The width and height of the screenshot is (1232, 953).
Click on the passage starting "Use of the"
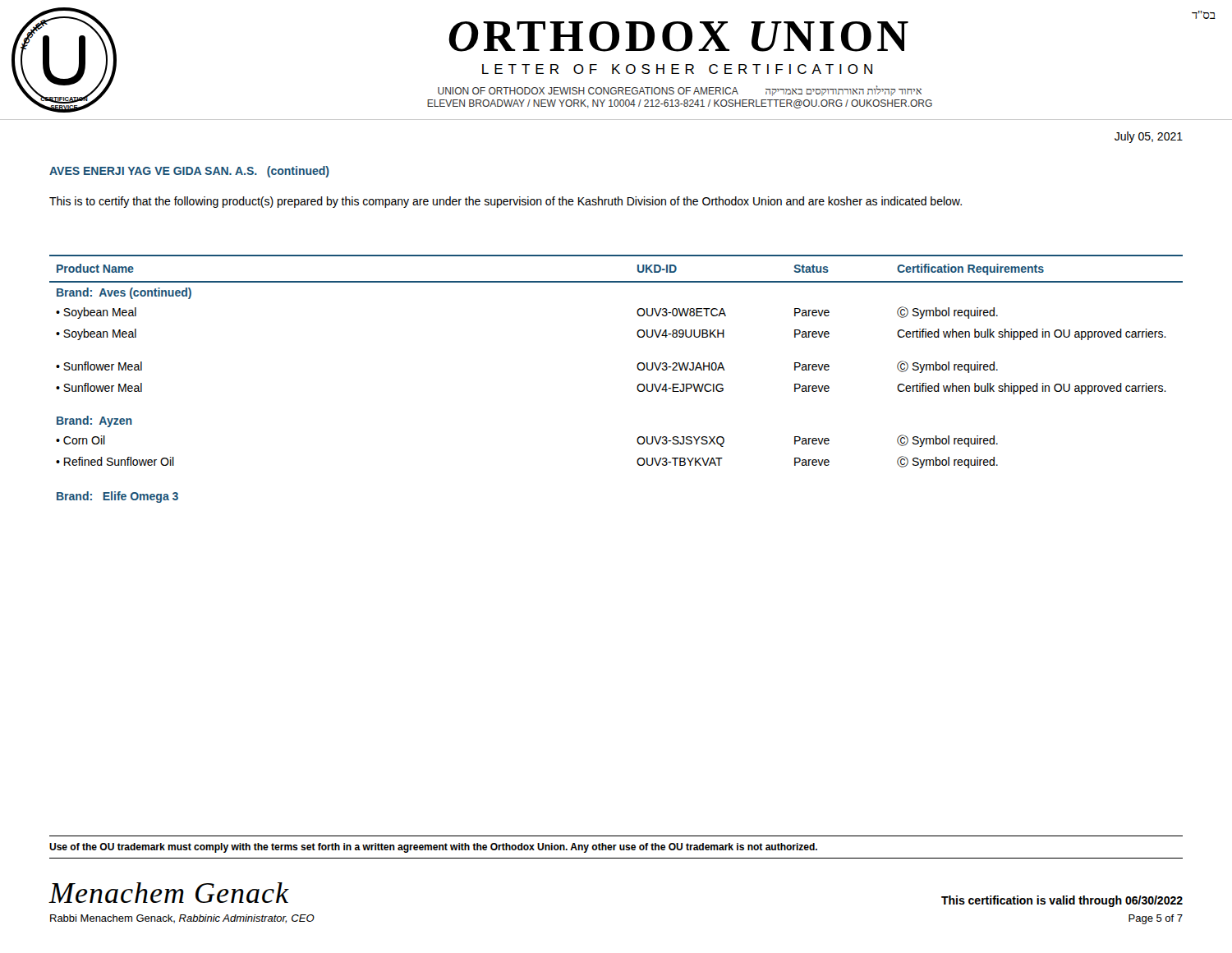pyautogui.click(x=434, y=847)
